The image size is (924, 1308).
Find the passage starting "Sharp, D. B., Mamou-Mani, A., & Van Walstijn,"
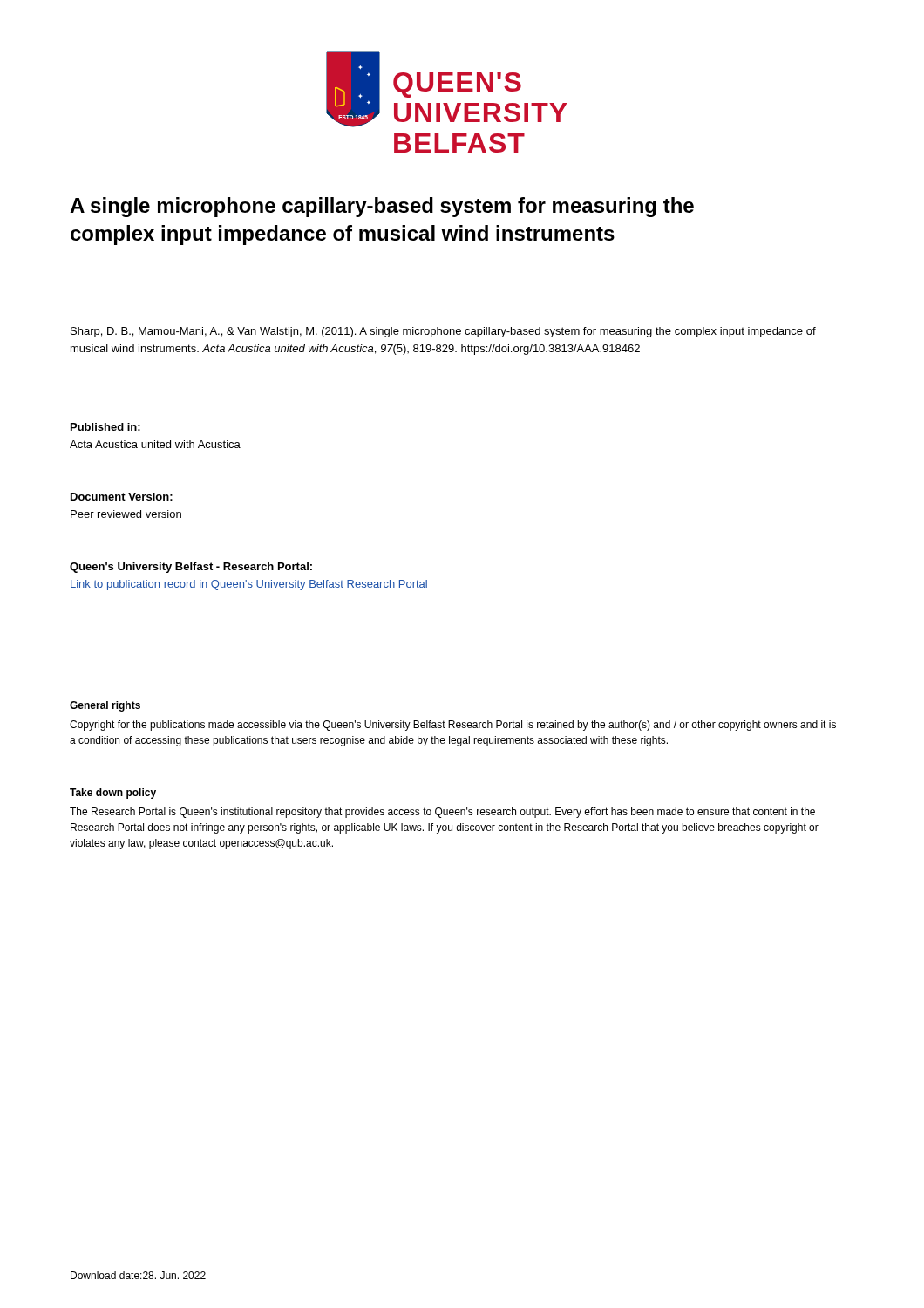(x=443, y=339)
